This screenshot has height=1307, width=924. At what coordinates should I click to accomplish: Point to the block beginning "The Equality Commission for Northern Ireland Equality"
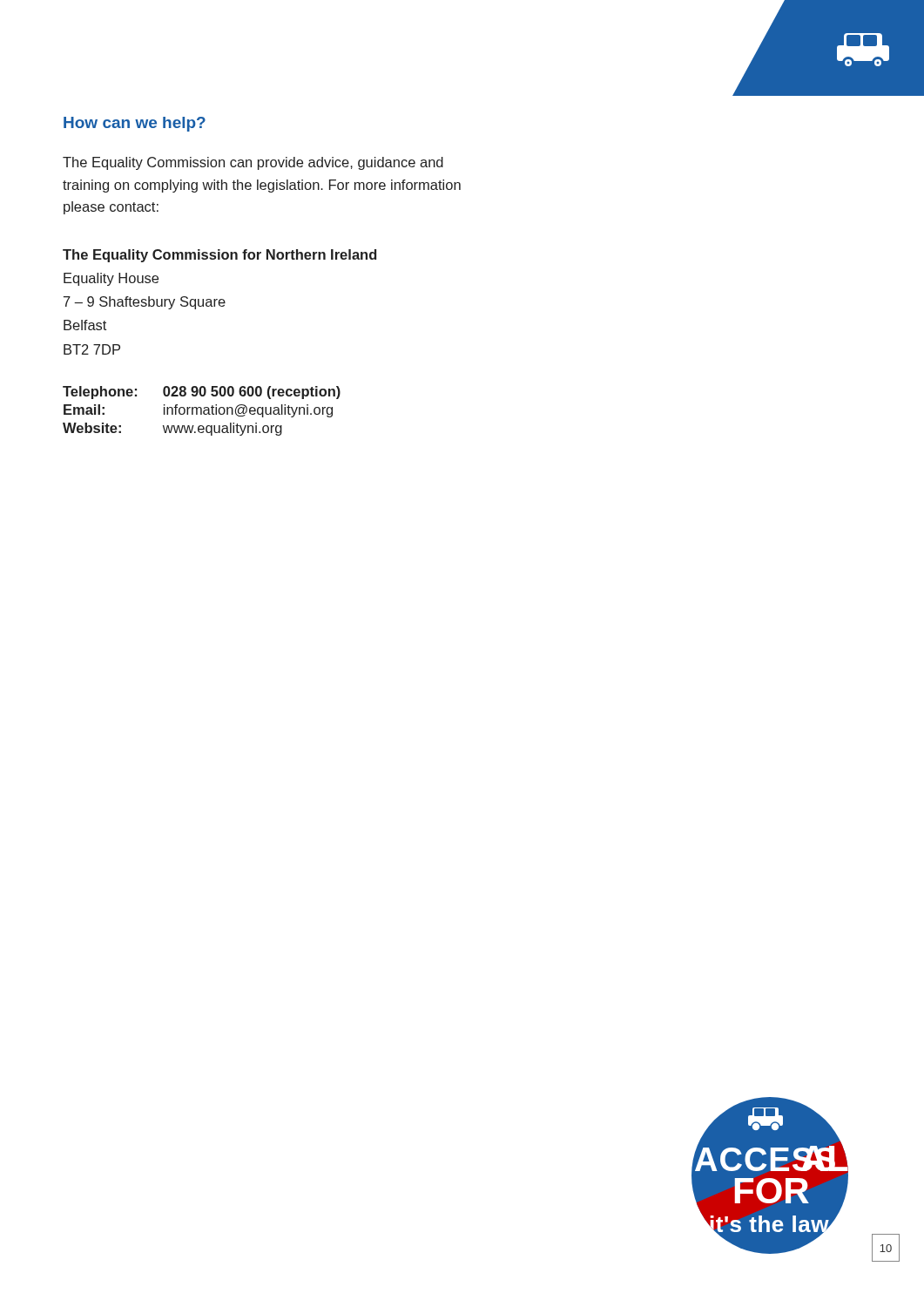pos(220,302)
